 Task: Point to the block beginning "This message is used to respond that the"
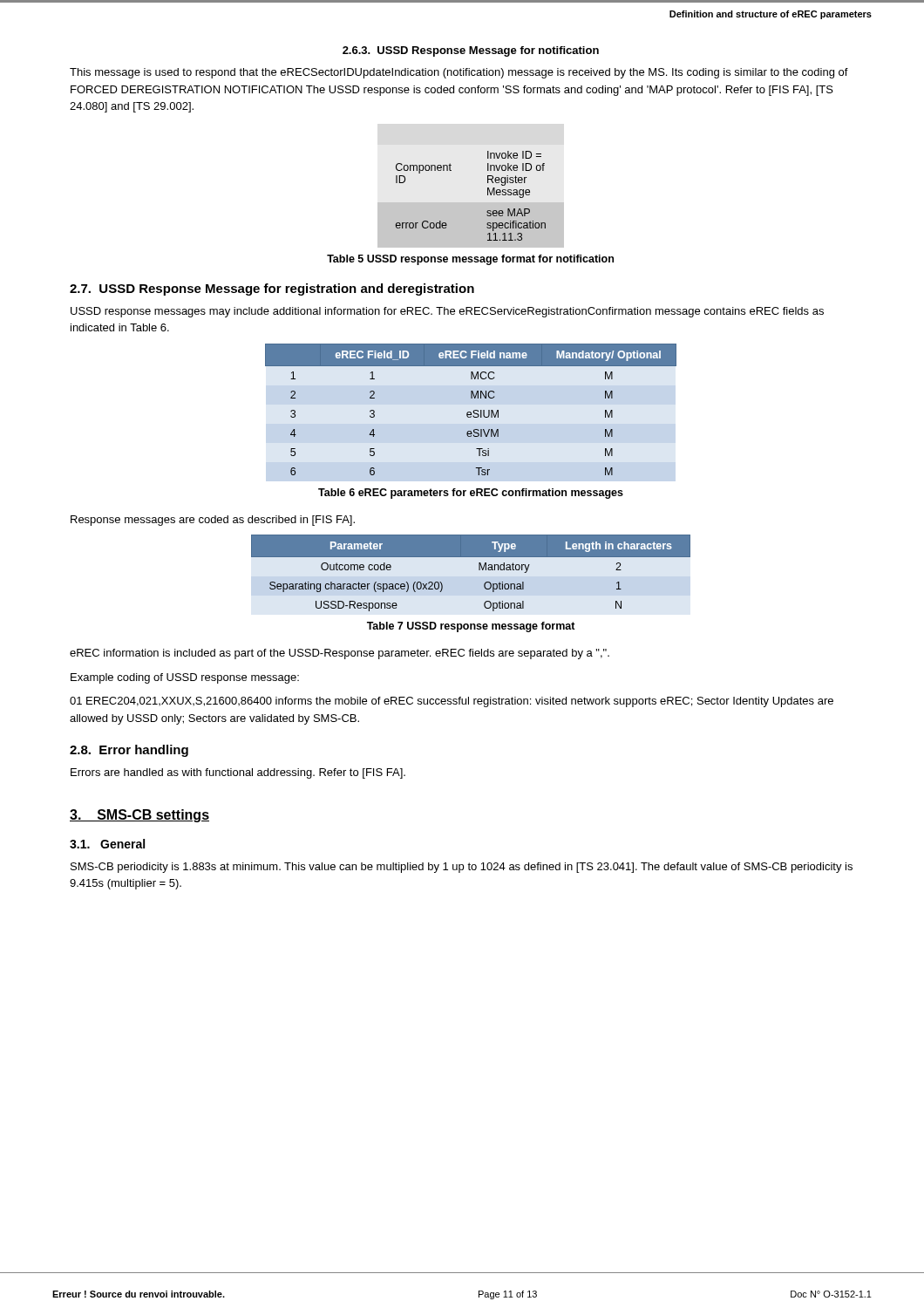tap(471, 89)
